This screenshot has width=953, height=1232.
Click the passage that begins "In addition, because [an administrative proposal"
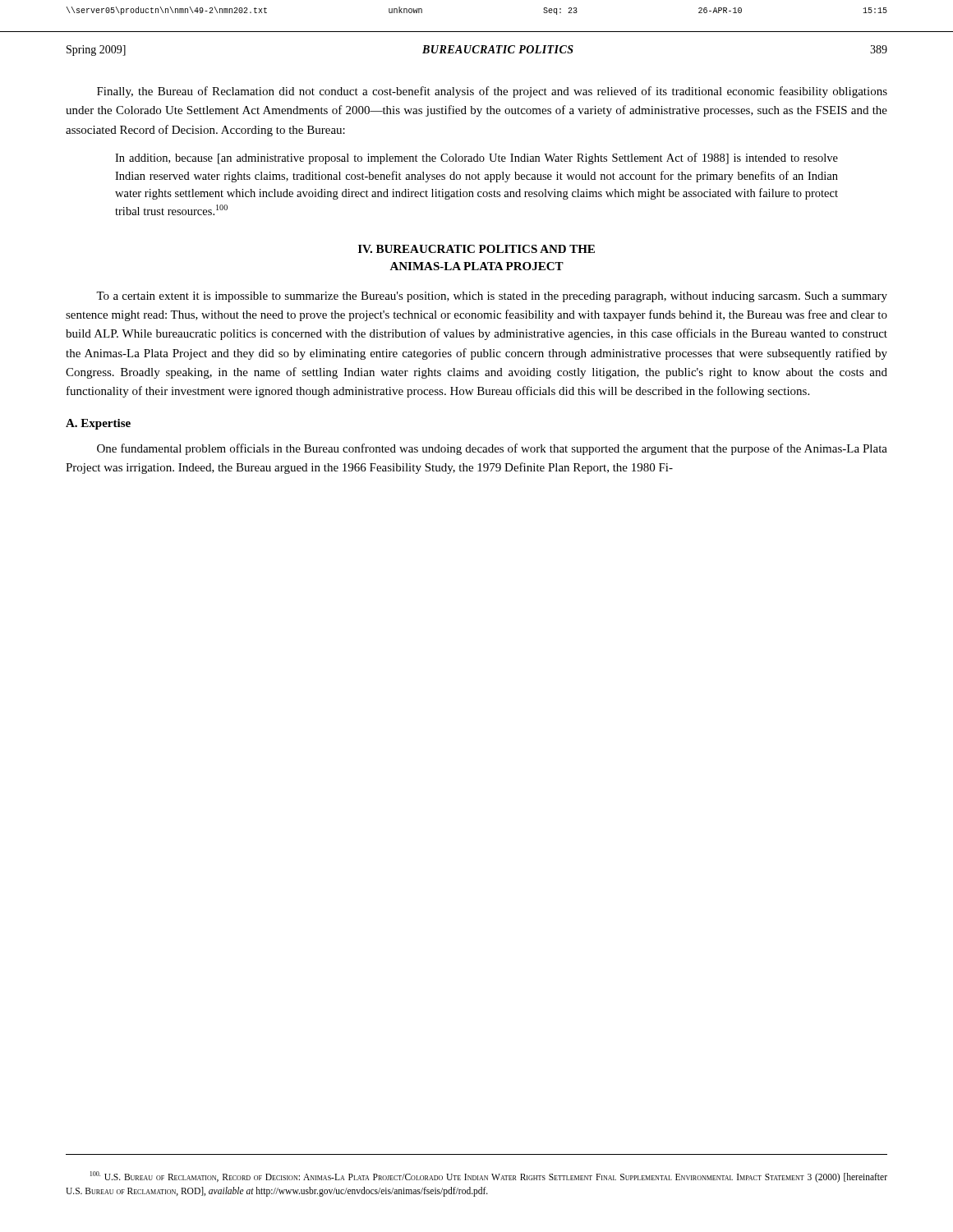(x=476, y=184)
